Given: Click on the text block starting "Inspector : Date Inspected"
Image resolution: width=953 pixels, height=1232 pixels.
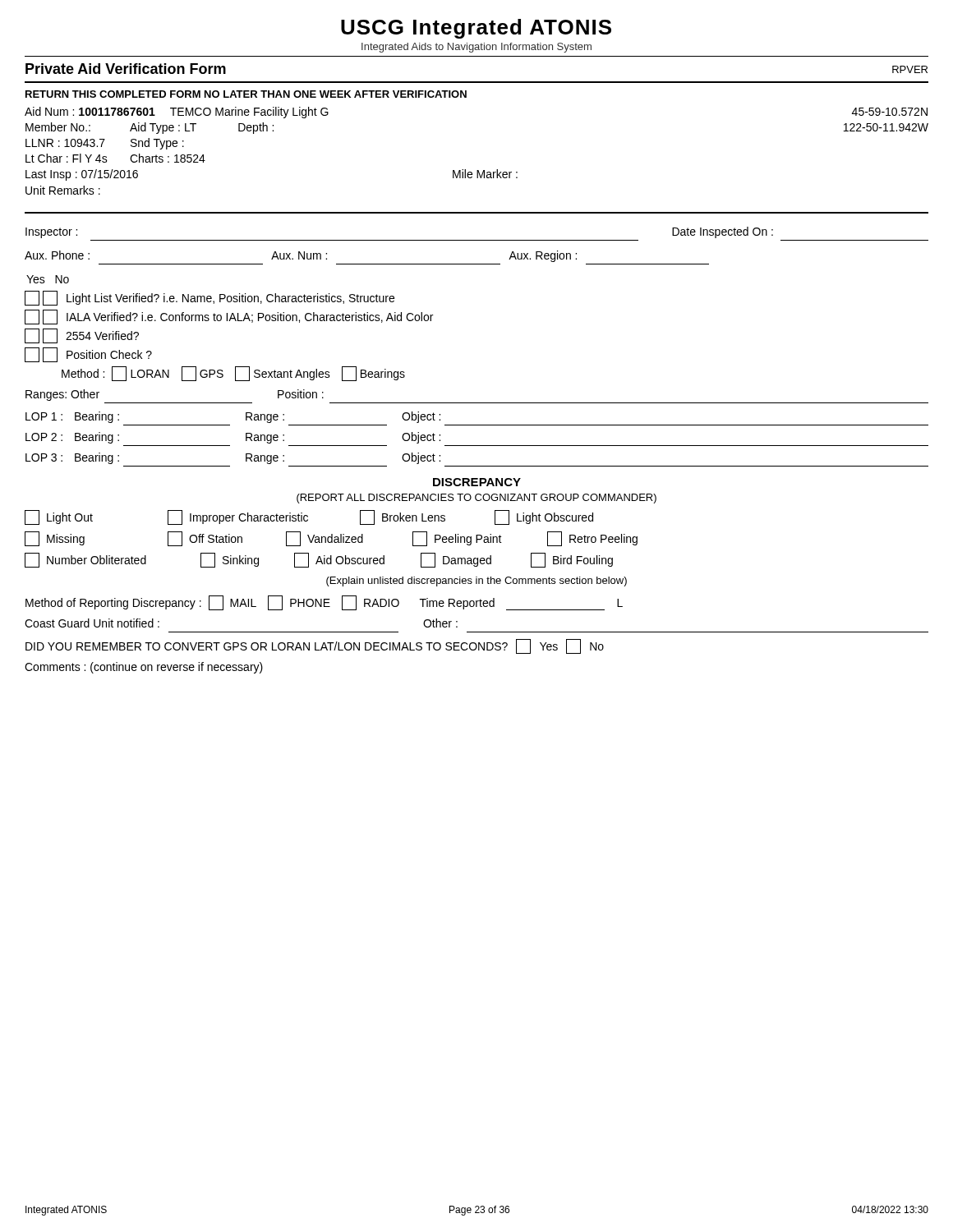Looking at the screenshot, I should pyautogui.click(x=476, y=233).
